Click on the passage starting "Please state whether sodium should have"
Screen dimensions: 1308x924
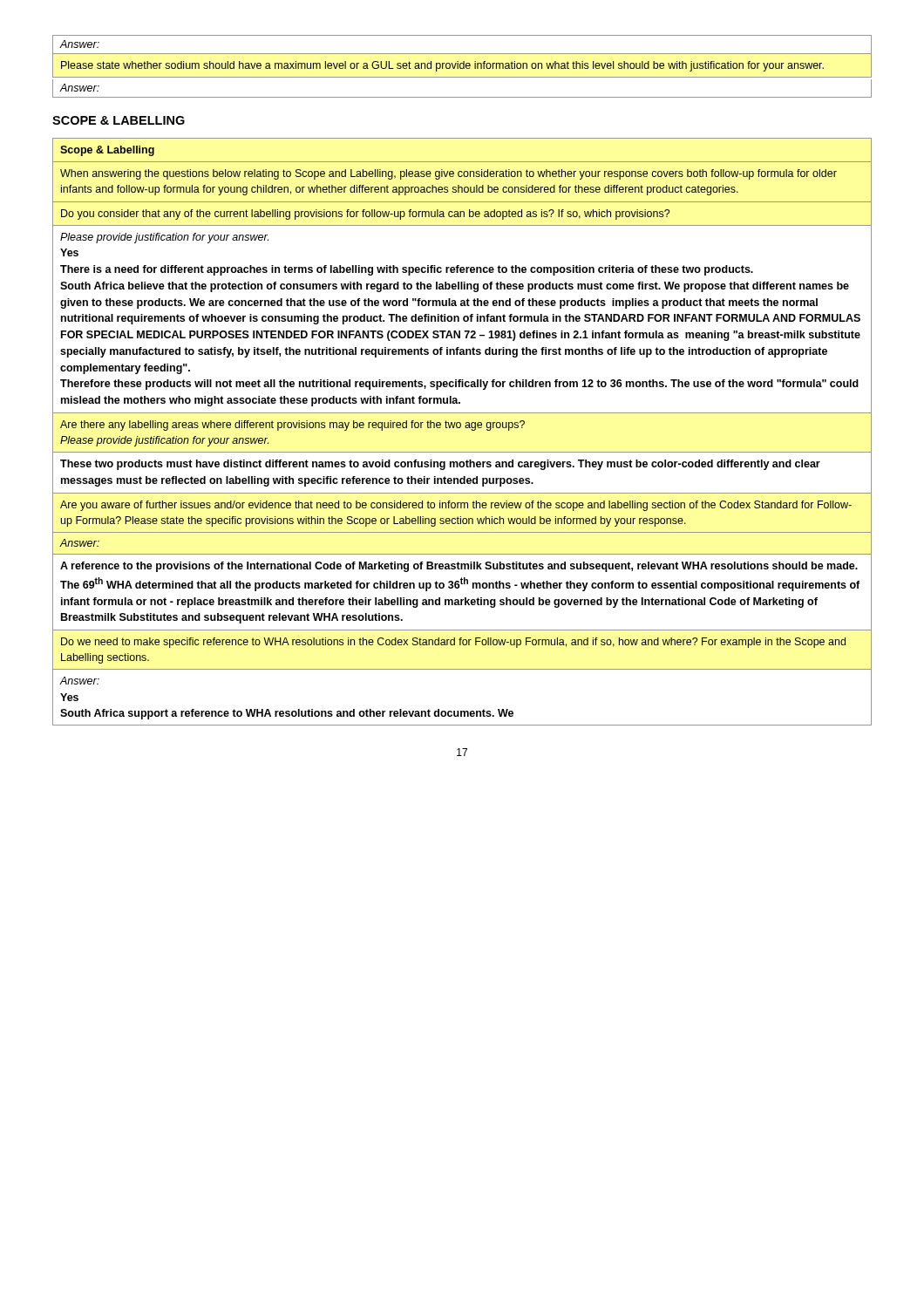[x=442, y=65]
